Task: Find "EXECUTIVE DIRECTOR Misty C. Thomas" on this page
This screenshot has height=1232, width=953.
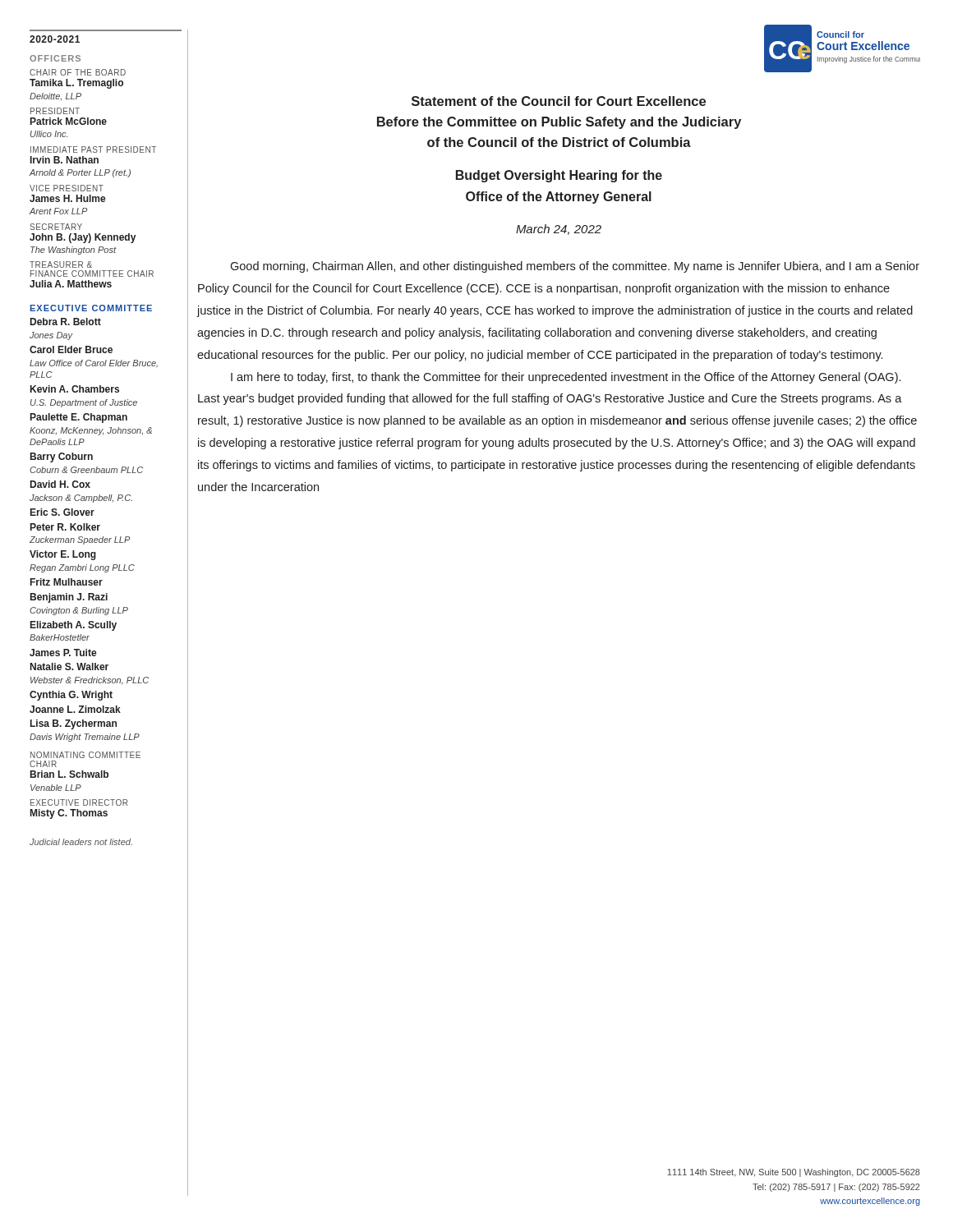Action: tap(106, 809)
